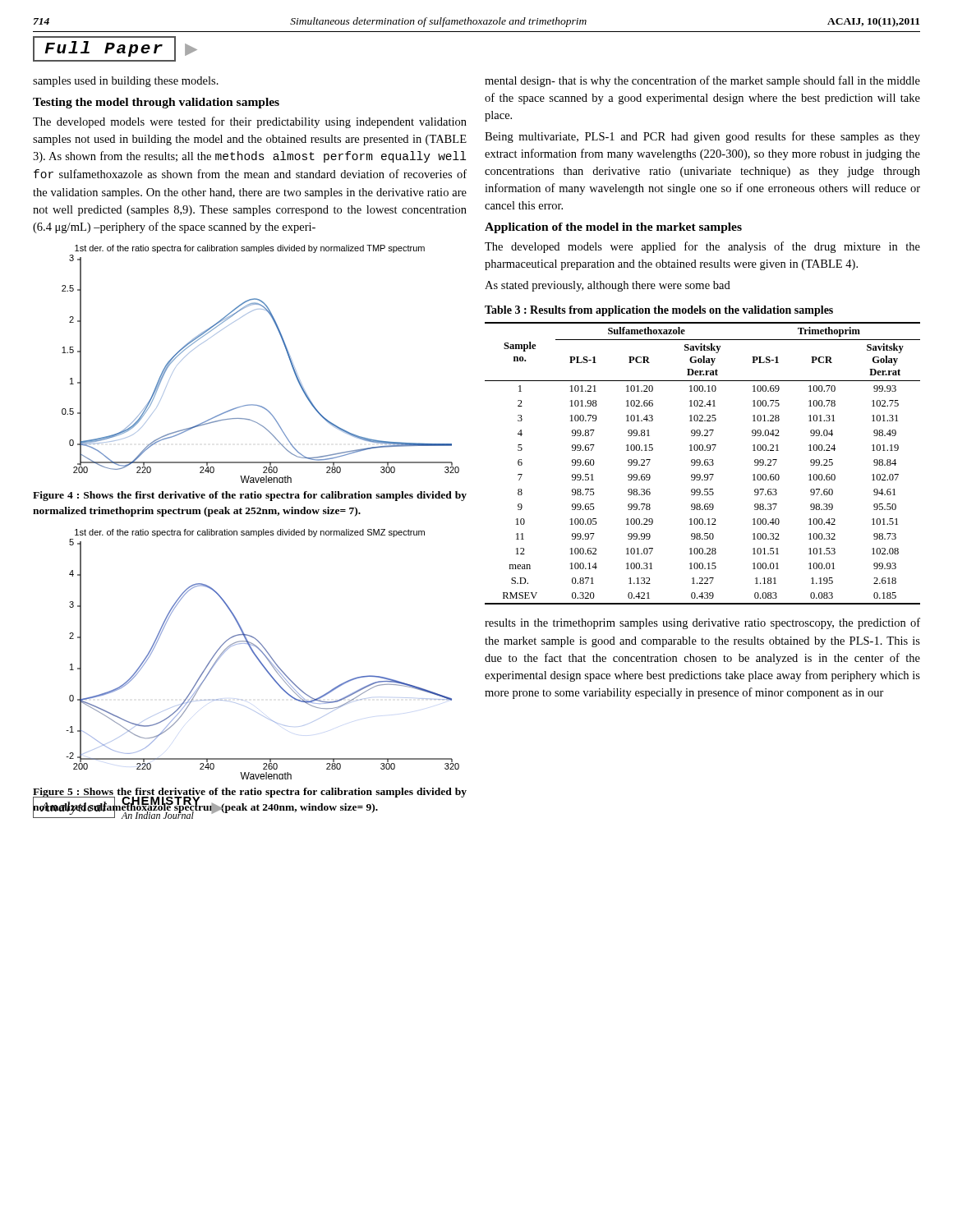The width and height of the screenshot is (953, 1232).
Task: Where is the passage that starts "The developed models were tested for their"?
Action: 250,174
